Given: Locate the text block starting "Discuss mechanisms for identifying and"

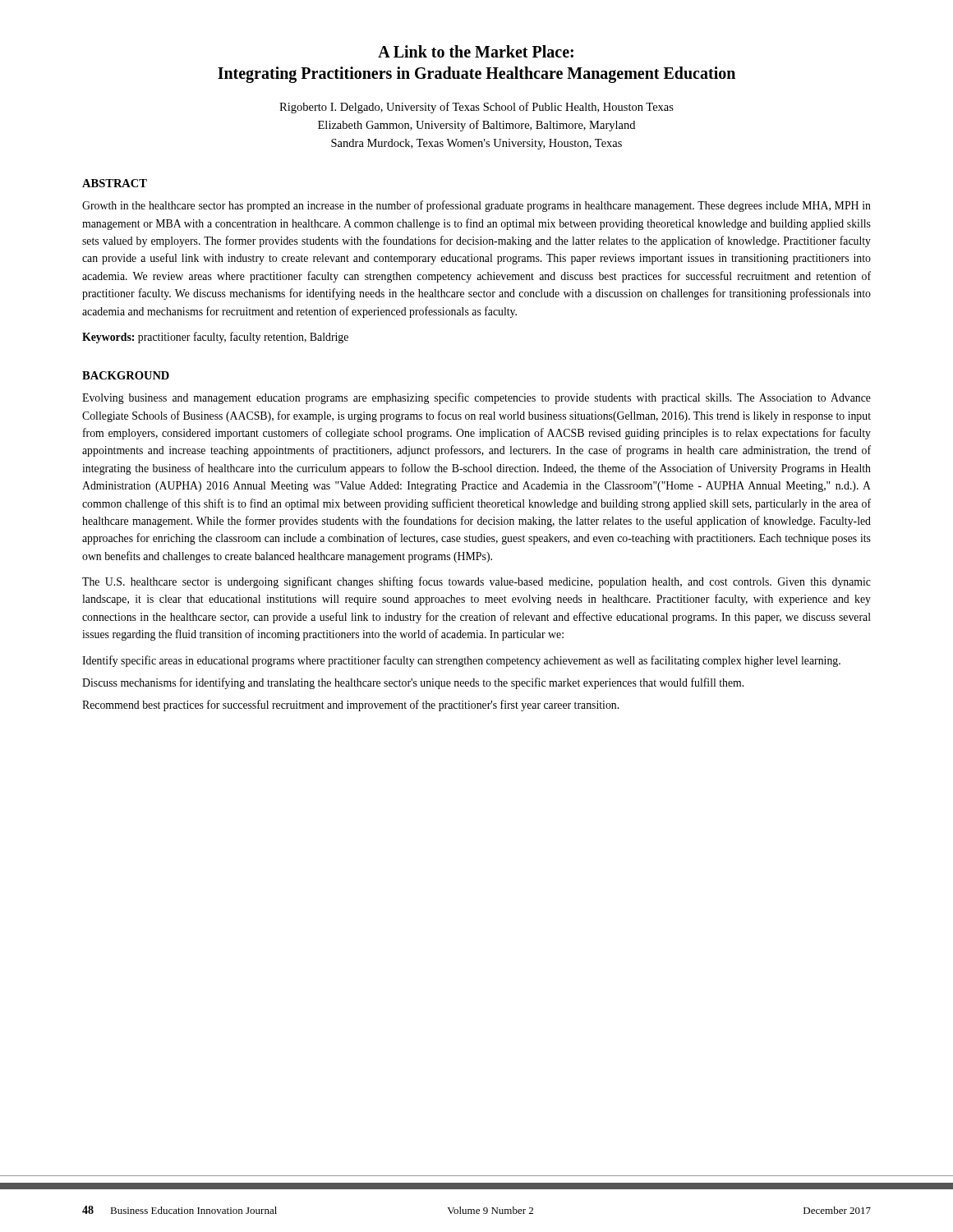Looking at the screenshot, I should pyautogui.click(x=413, y=683).
